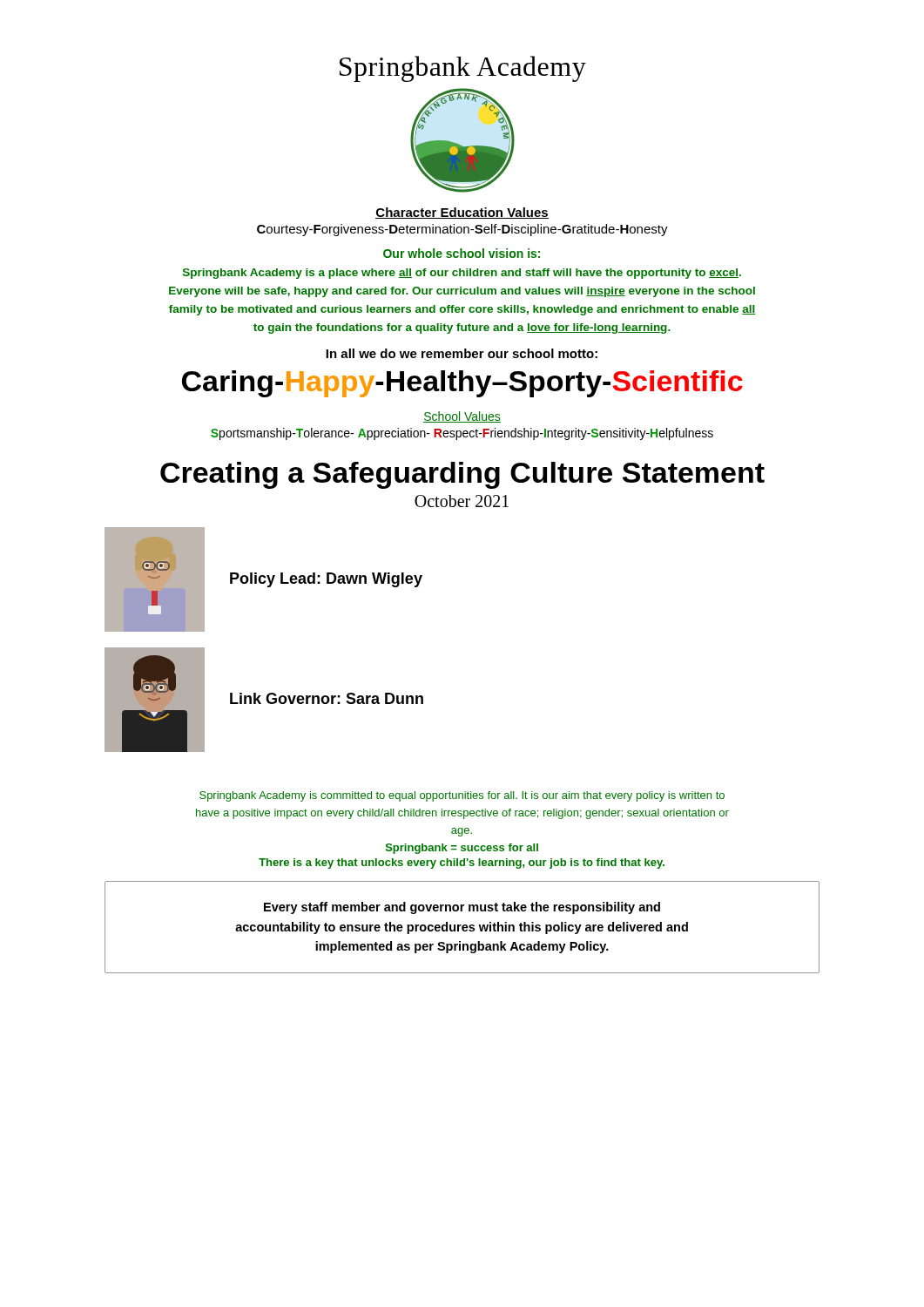
Task: Navigate to the text block starting "Springbank Academy is committed to equal opportunities"
Action: [x=462, y=812]
